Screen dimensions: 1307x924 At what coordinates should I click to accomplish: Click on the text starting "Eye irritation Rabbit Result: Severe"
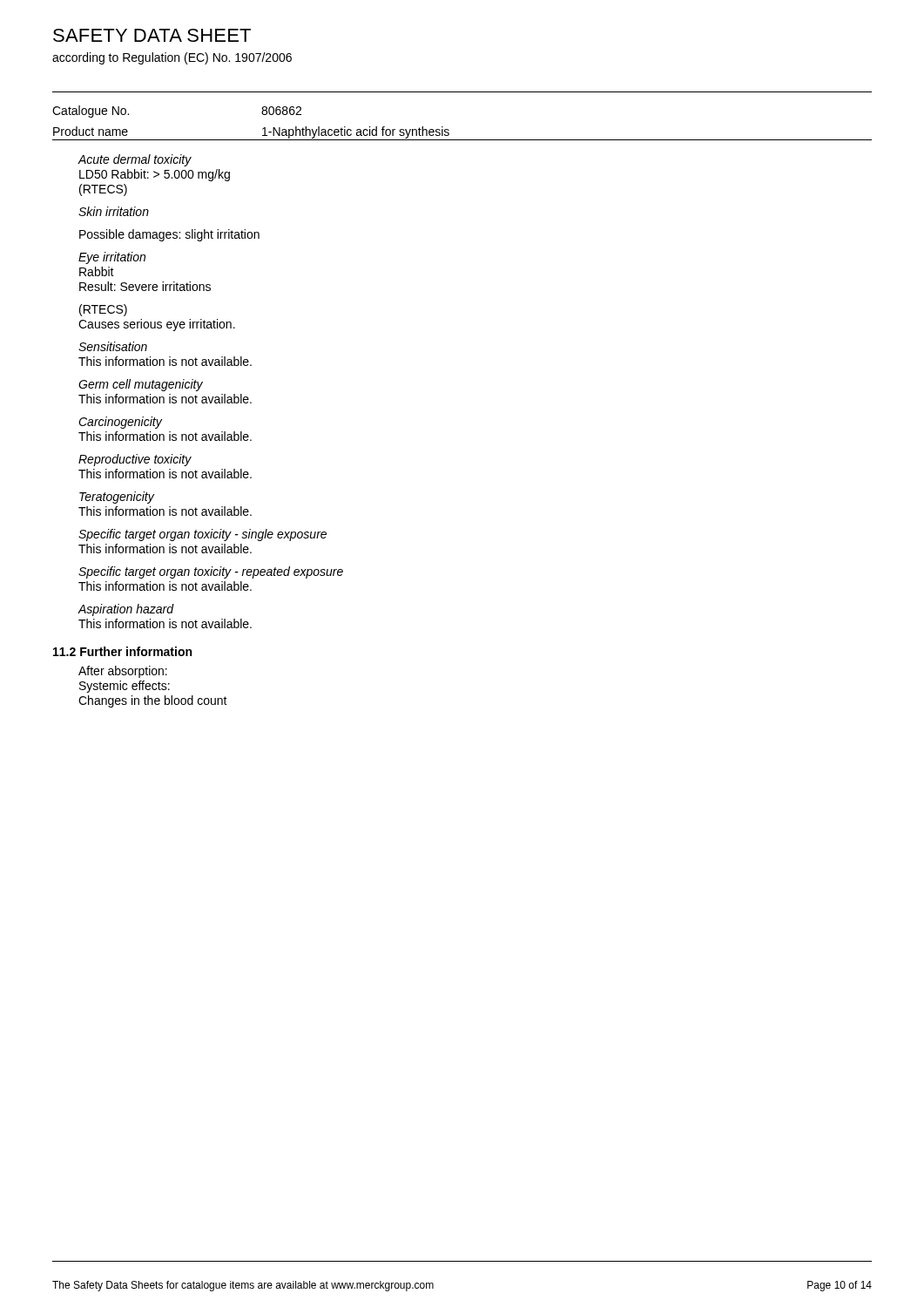coord(112,258)
